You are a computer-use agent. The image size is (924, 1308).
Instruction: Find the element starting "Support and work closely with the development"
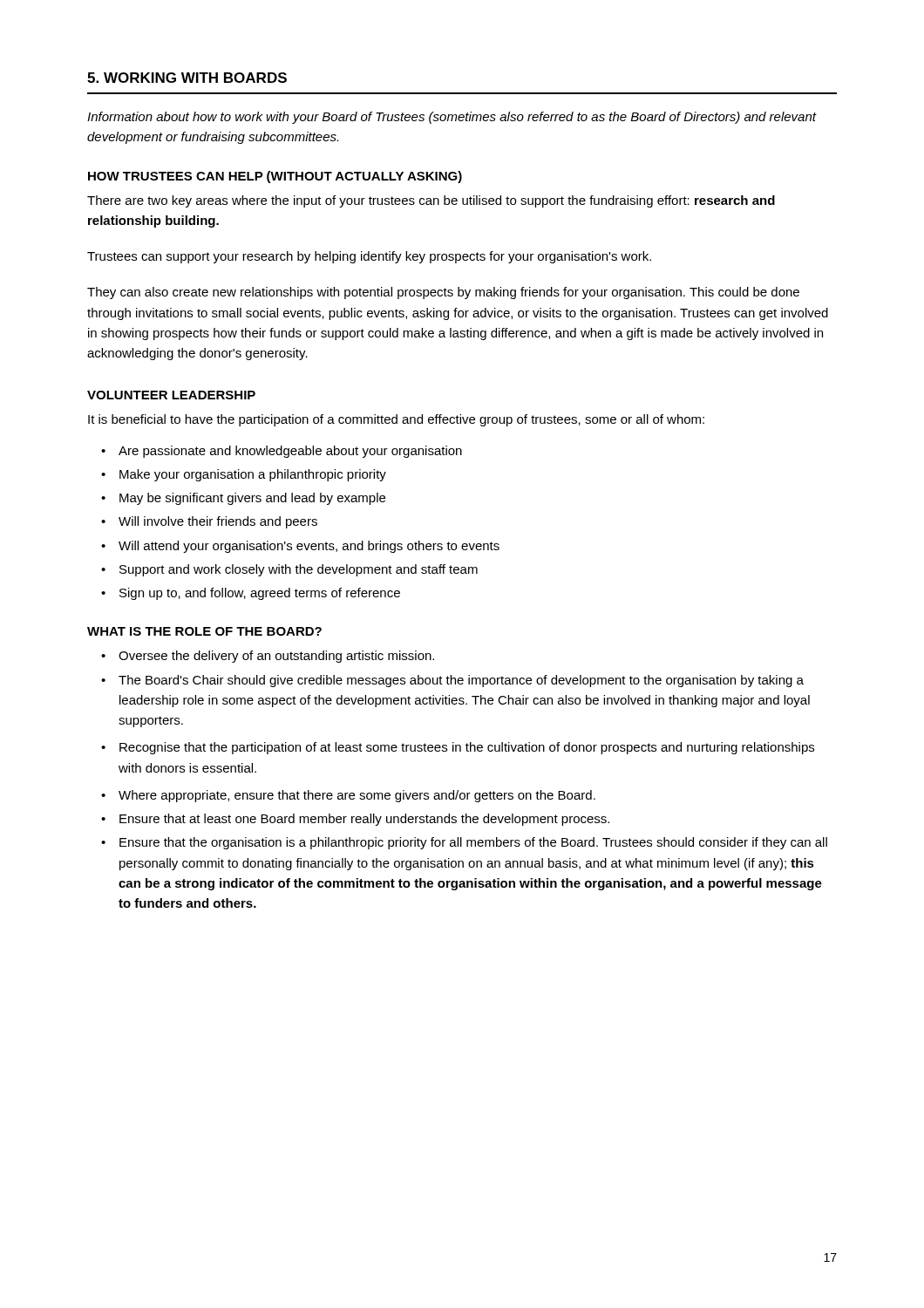pos(298,569)
